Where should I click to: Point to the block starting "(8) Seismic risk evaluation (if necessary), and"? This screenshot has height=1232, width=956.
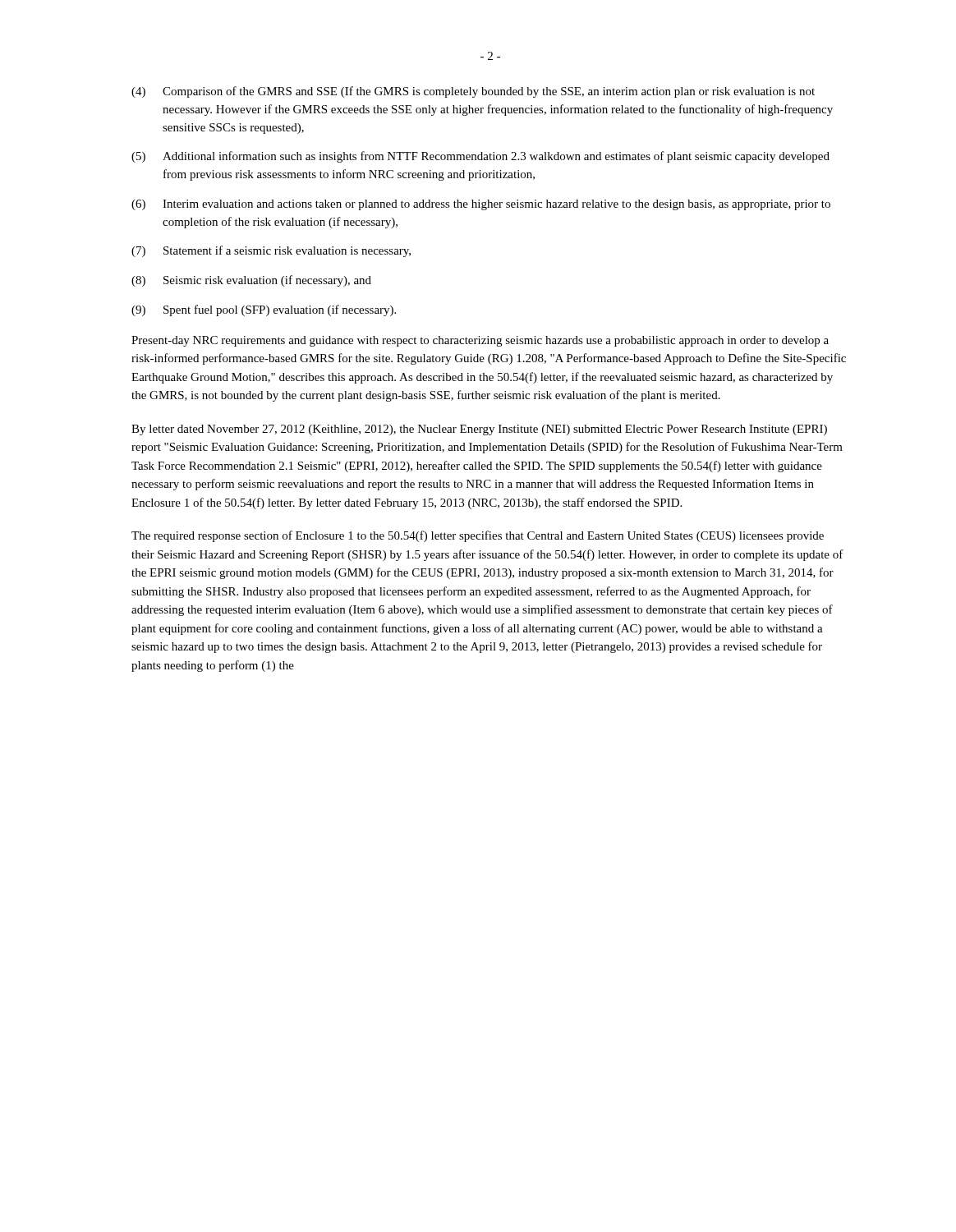pyautogui.click(x=251, y=281)
